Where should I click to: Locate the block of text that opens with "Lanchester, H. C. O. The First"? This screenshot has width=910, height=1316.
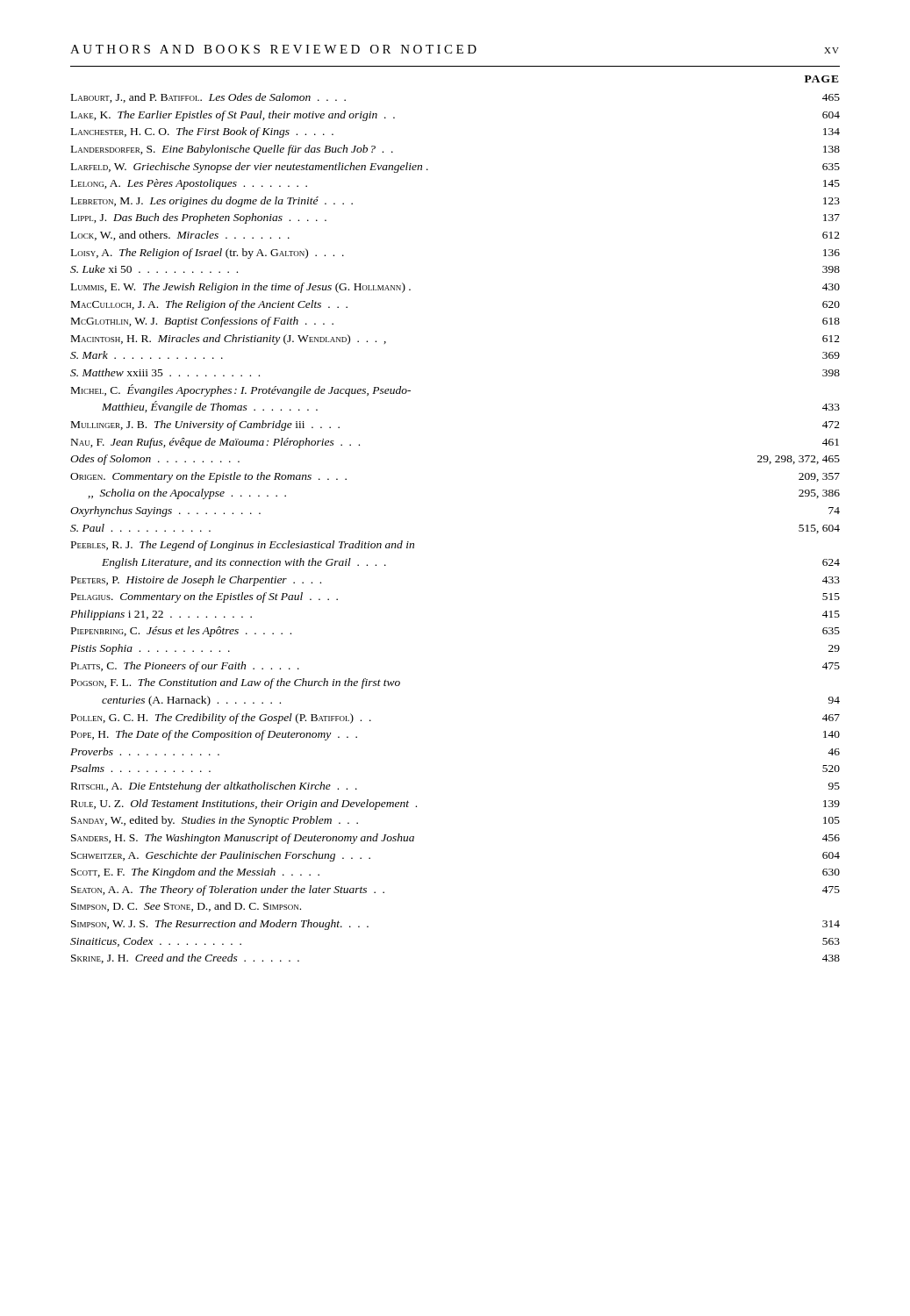click(x=183, y=133)
